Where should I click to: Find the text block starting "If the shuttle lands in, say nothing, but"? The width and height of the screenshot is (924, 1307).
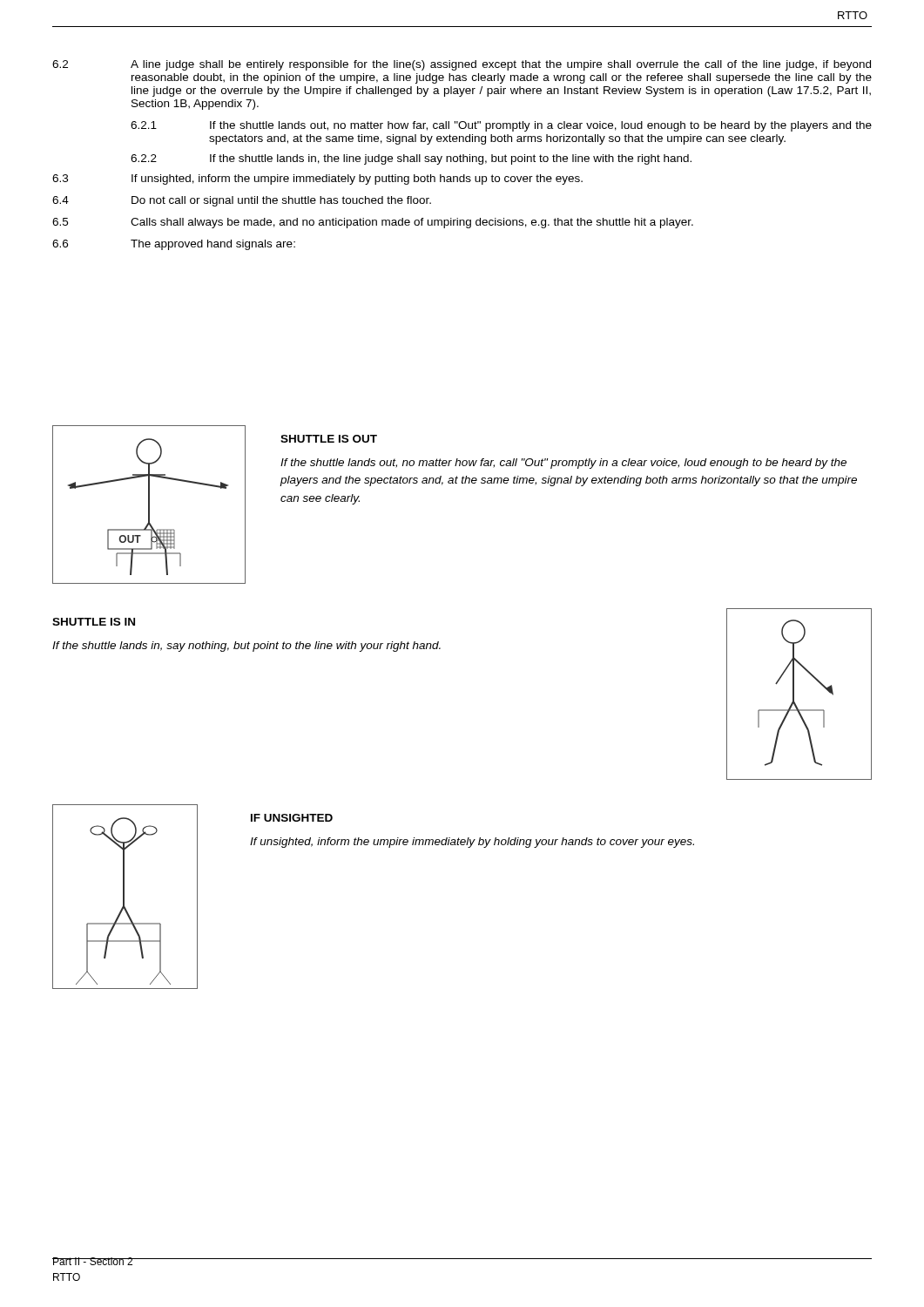coord(247,645)
